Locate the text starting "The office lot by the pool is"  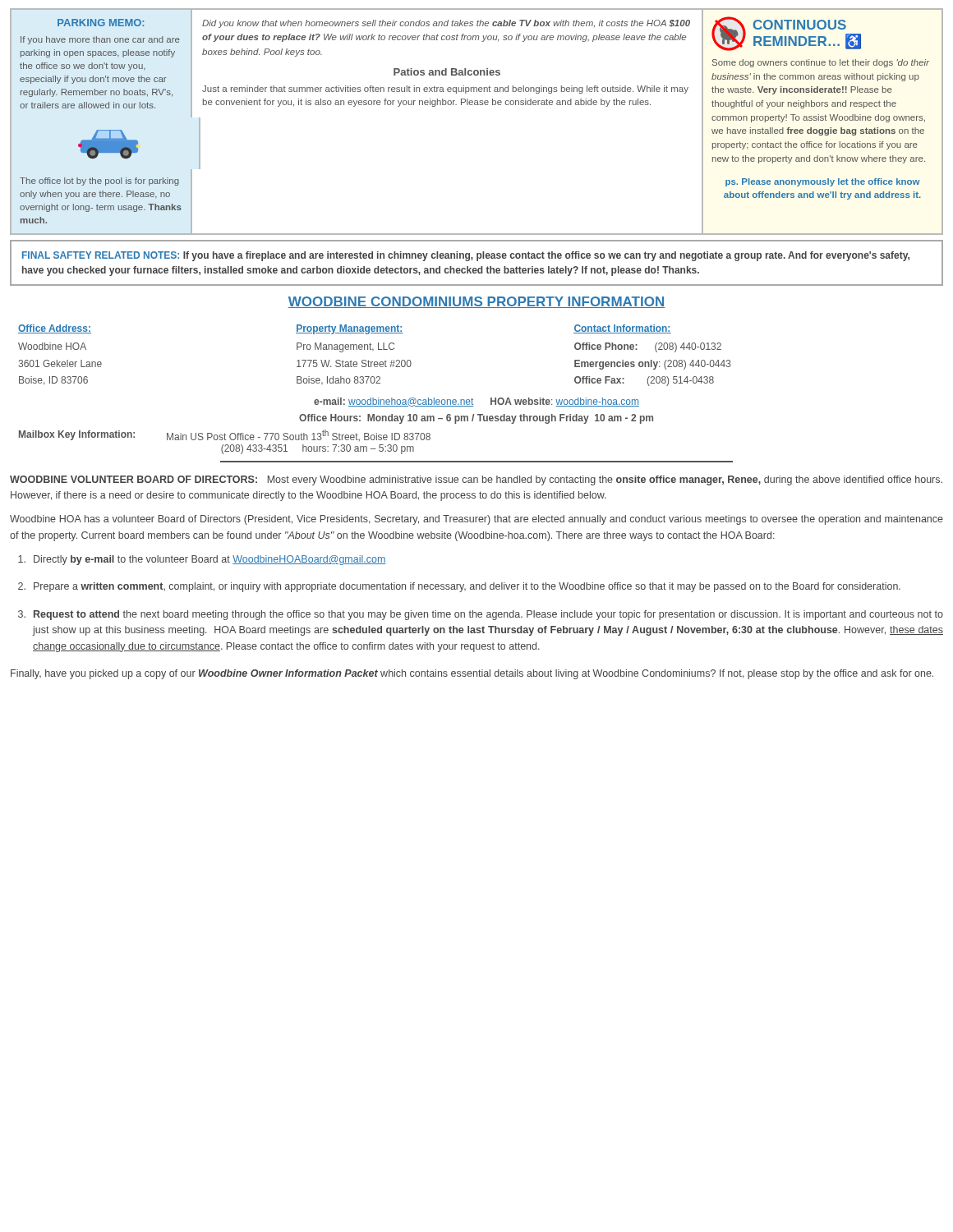pyautogui.click(x=101, y=200)
